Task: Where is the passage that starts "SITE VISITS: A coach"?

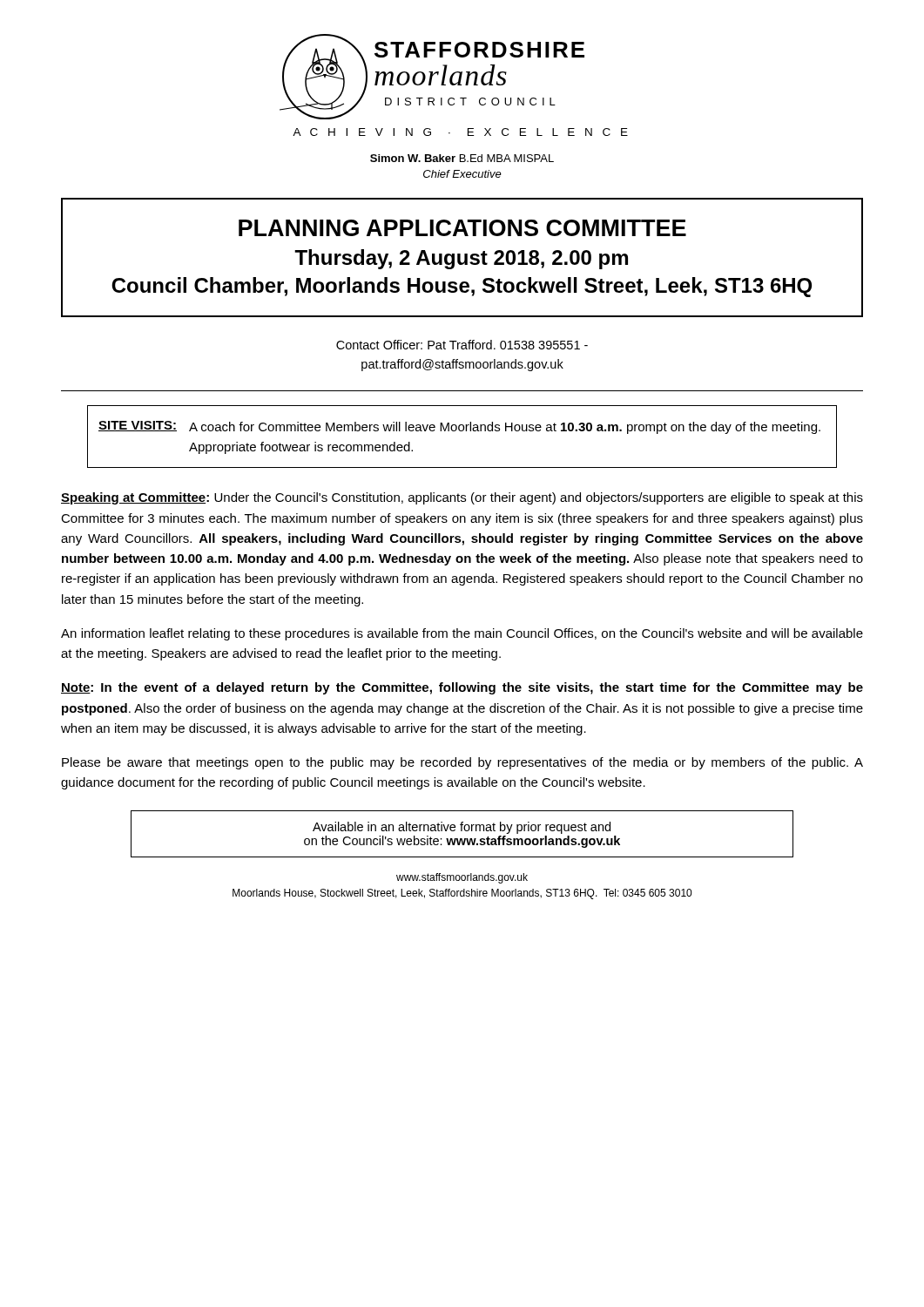Action: pyautogui.click(x=460, y=437)
